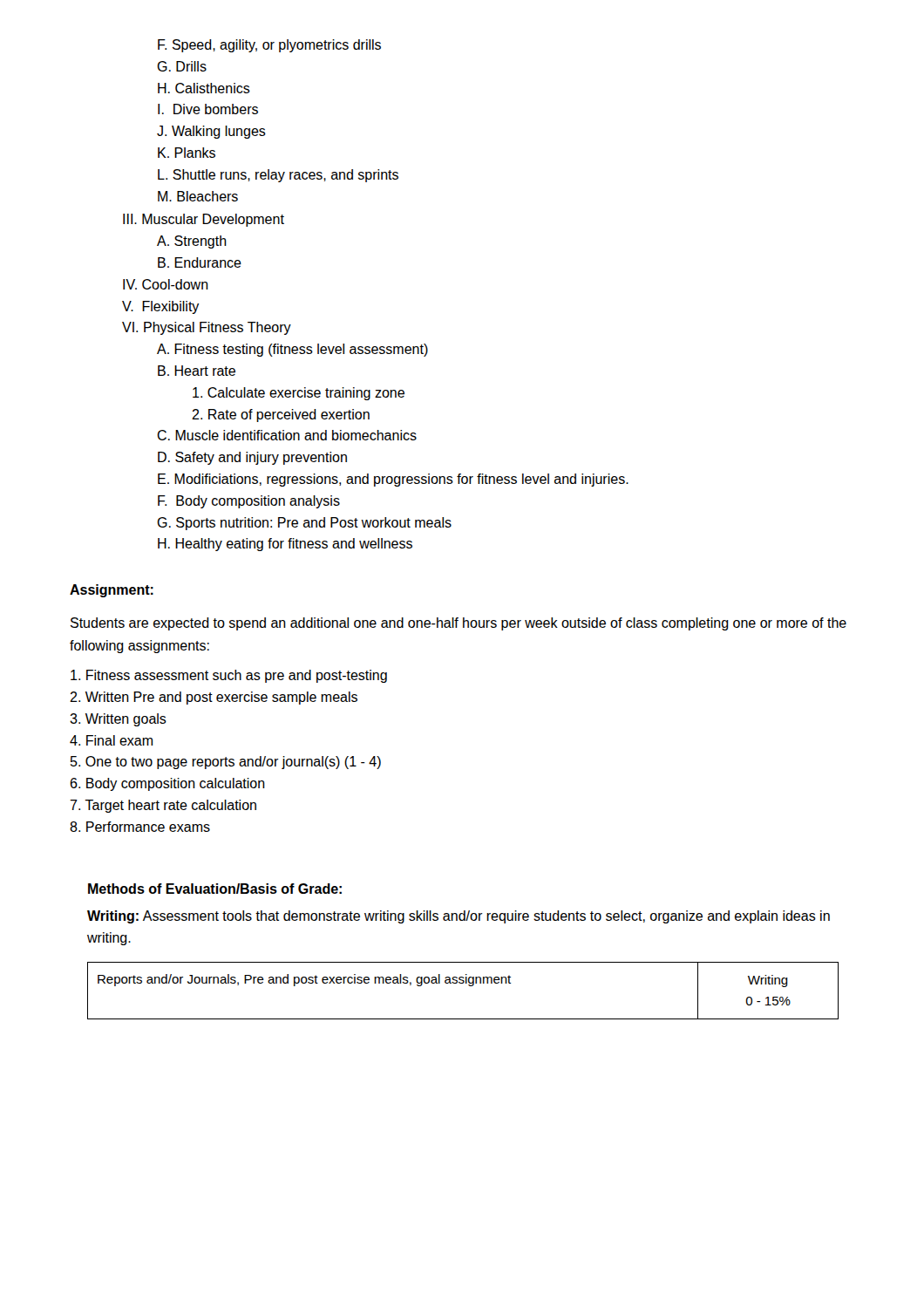Locate the list item that reads "6. Body composition calculation"
The width and height of the screenshot is (924, 1308).
click(x=167, y=784)
